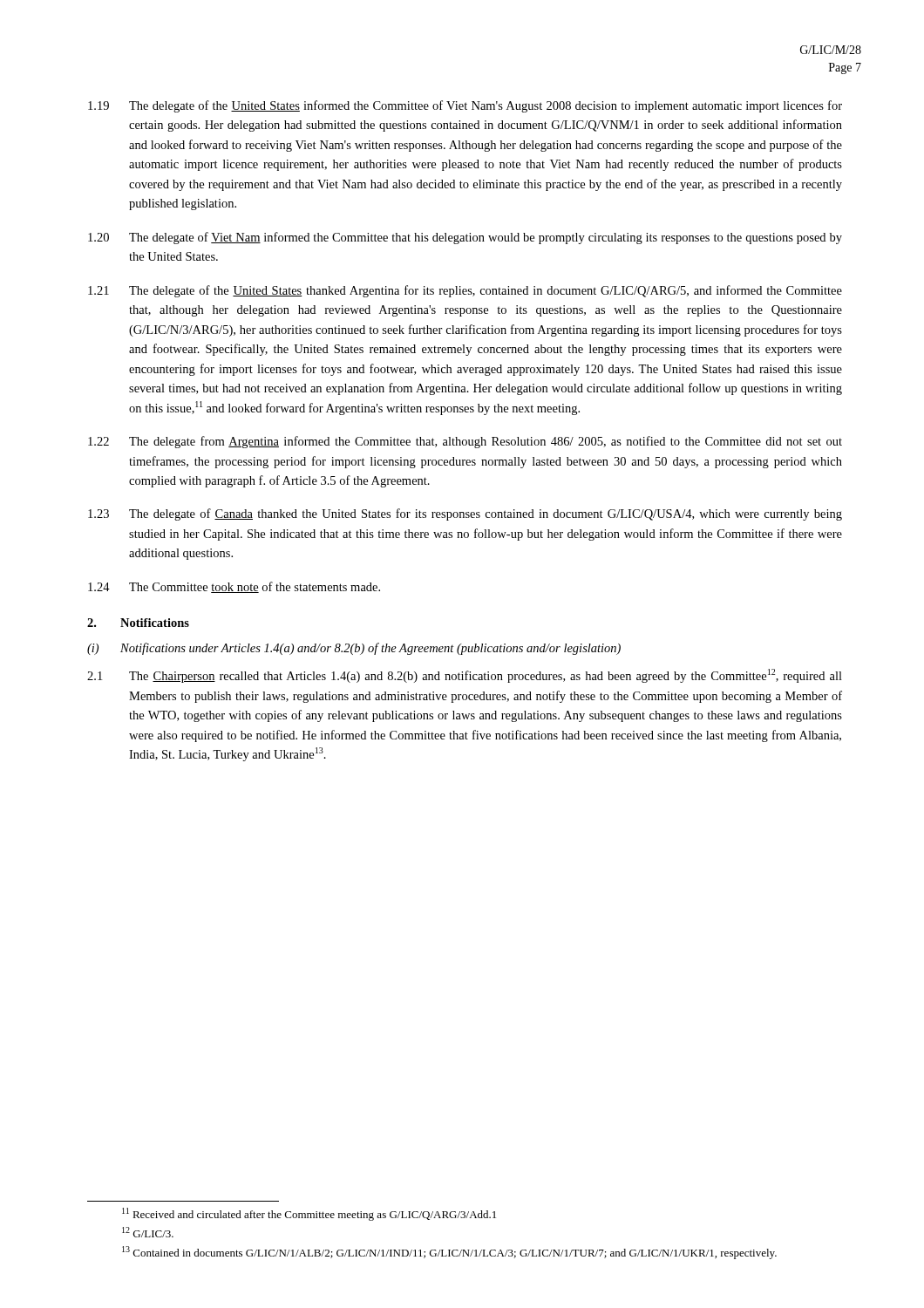Click on the block starting "20The delegate of Viet Nam informed the Committee"

pos(465,247)
